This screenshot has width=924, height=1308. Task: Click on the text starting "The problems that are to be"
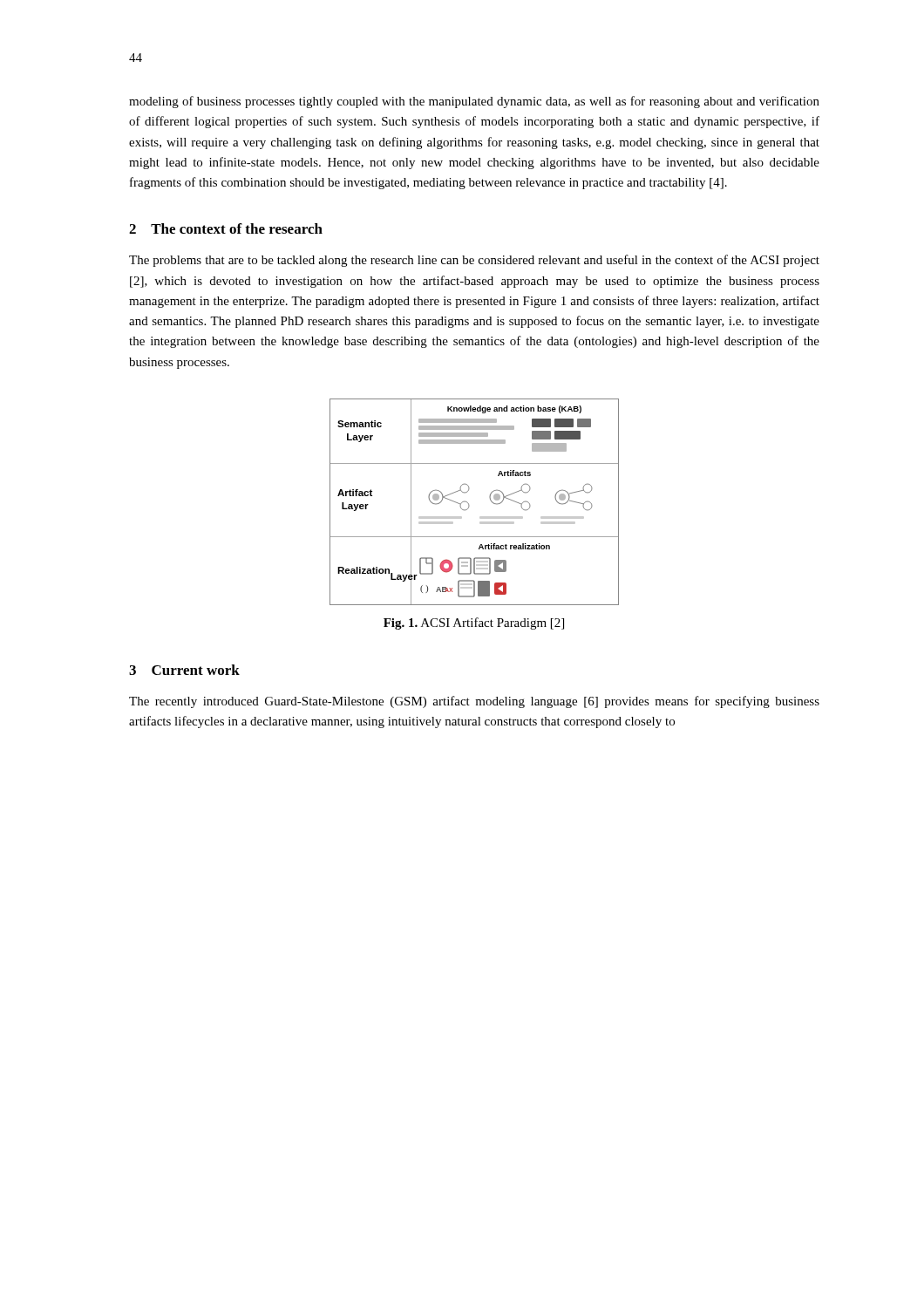click(x=474, y=311)
